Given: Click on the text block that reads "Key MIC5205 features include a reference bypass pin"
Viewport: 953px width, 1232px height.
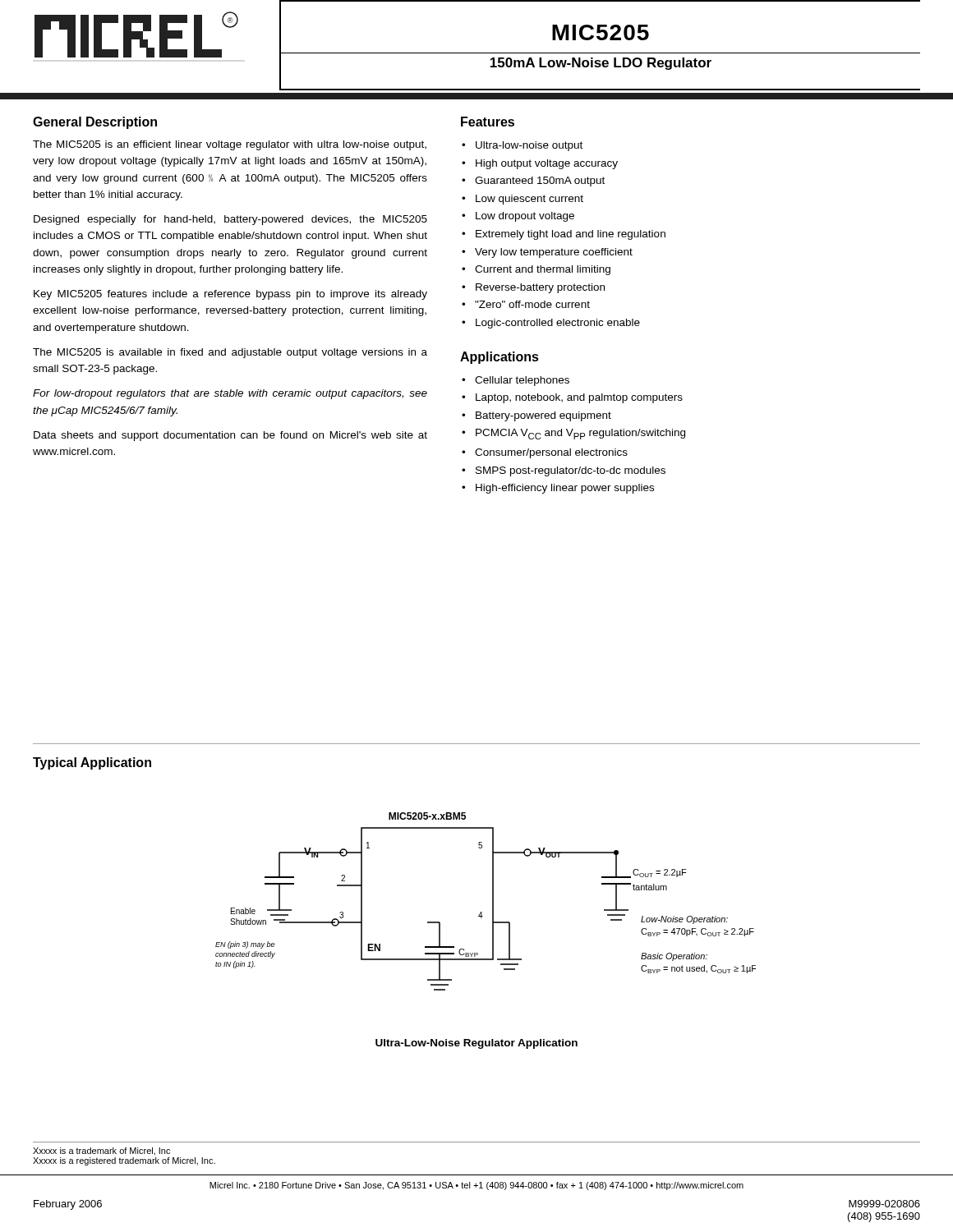Looking at the screenshot, I should pyautogui.click(x=230, y=310).
